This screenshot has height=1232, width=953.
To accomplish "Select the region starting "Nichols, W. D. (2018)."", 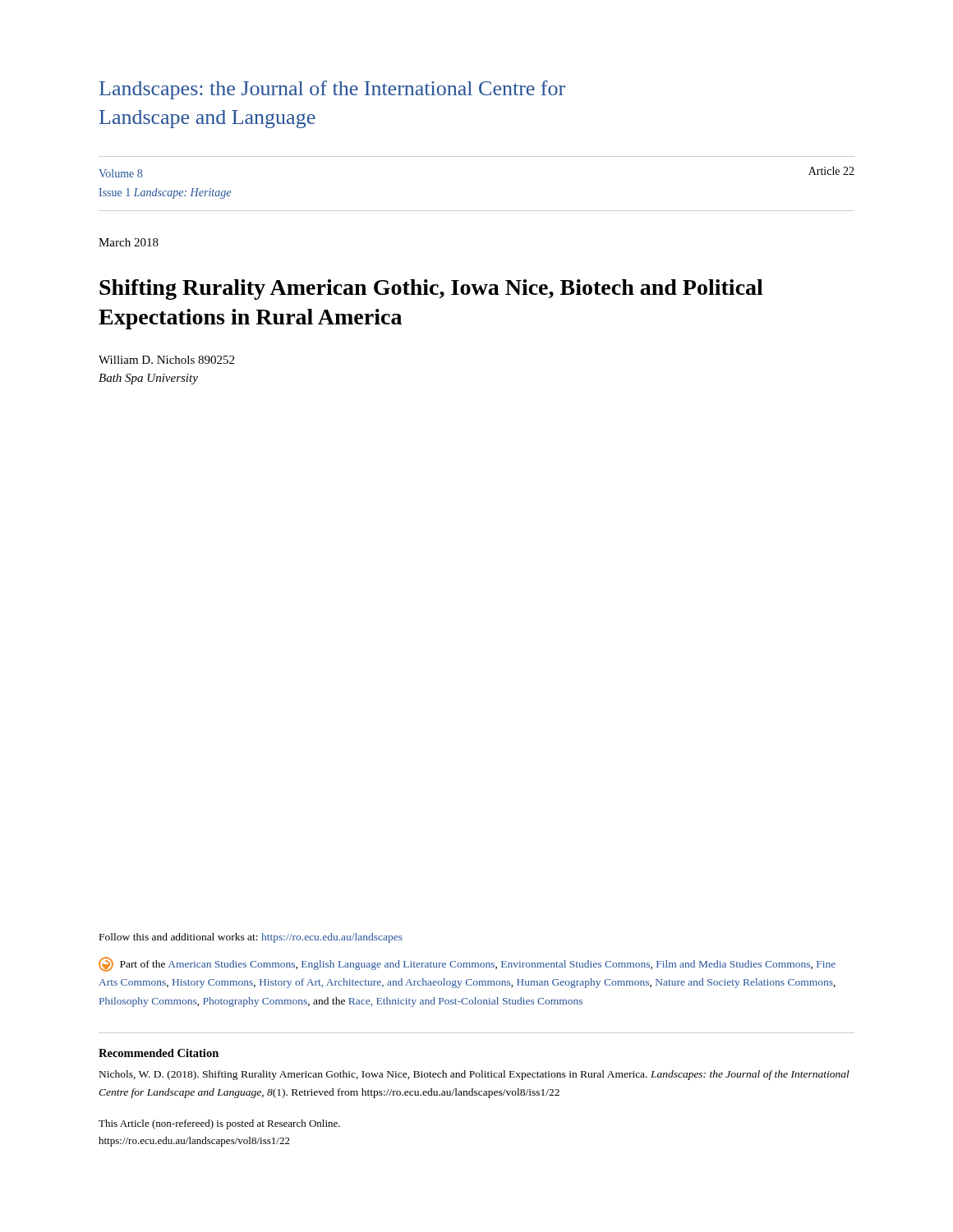I will tap(474, 1083).
